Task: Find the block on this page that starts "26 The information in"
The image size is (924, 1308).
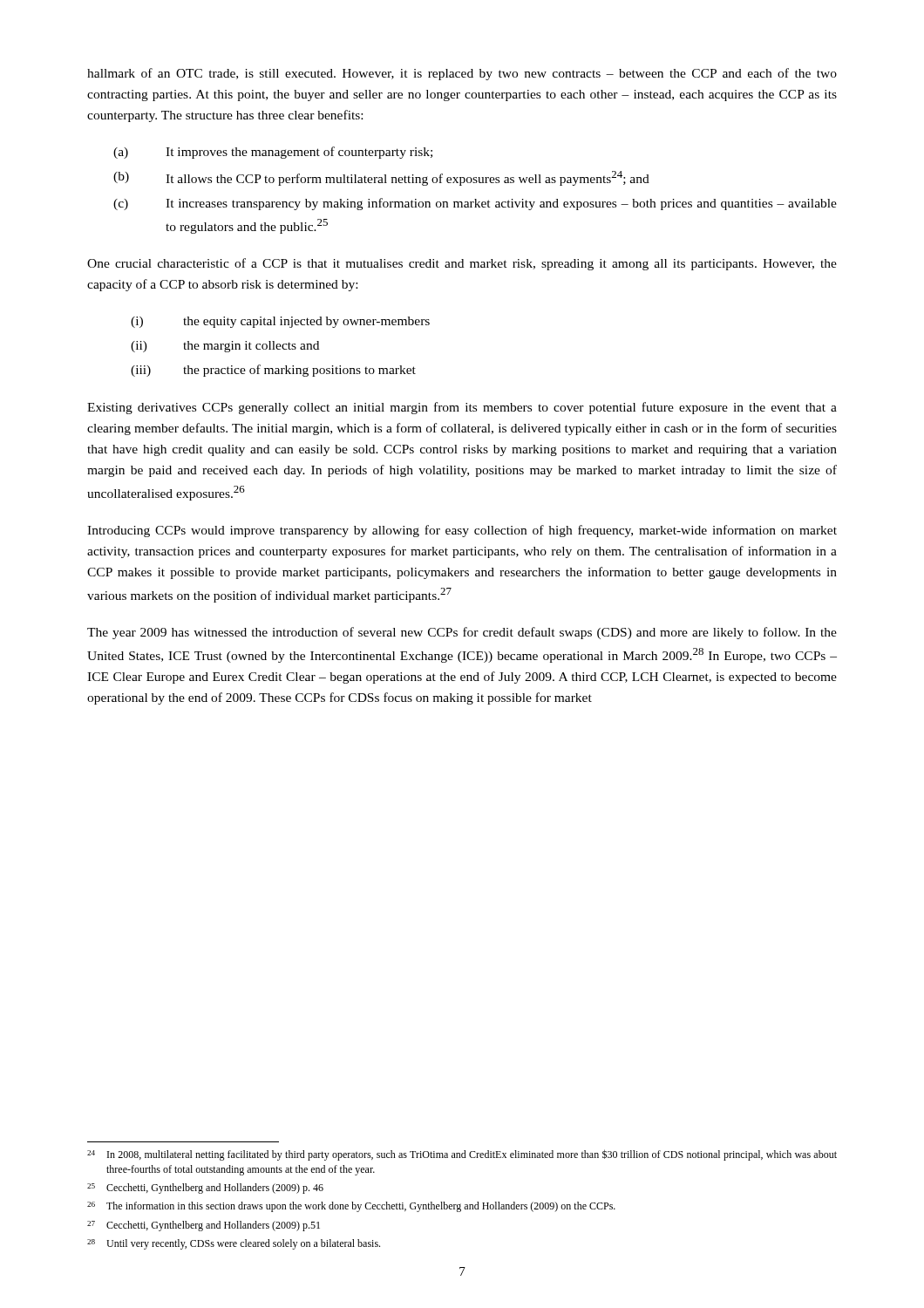Action: (462, 1207)
